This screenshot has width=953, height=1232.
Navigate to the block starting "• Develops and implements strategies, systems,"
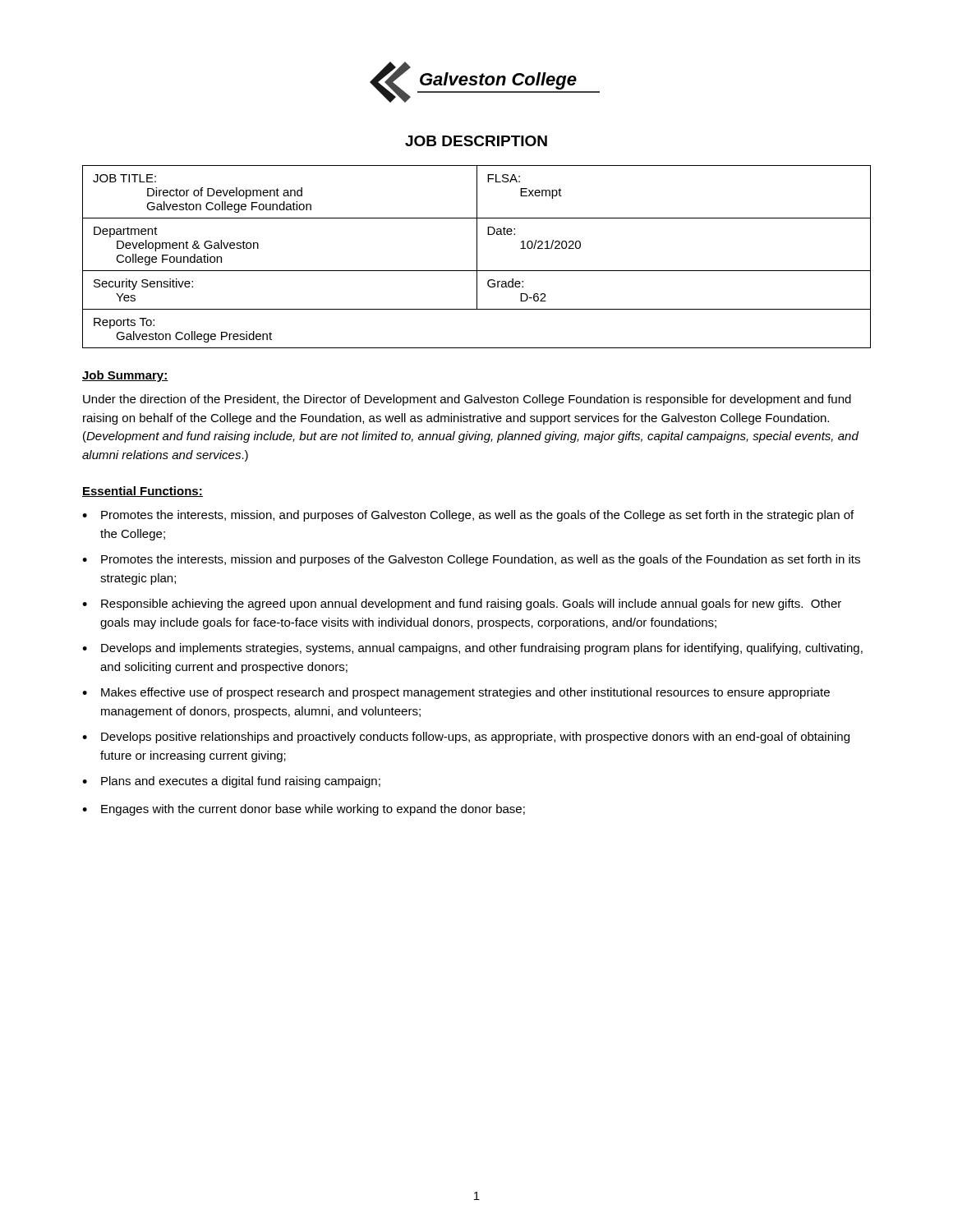tap(476, 658)
